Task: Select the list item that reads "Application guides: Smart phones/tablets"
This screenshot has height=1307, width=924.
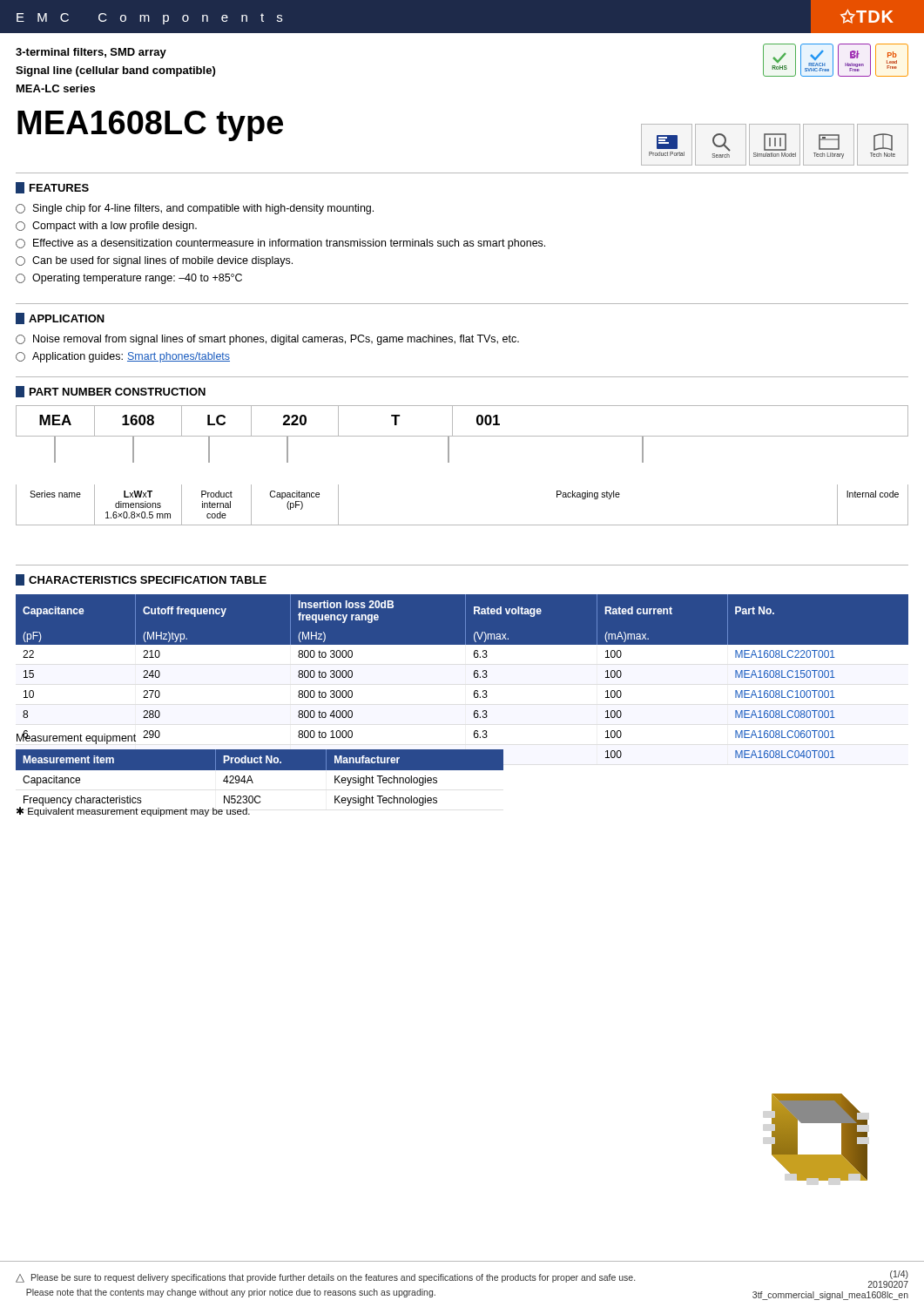Action: pyautogui.click(x=123, y=356)
